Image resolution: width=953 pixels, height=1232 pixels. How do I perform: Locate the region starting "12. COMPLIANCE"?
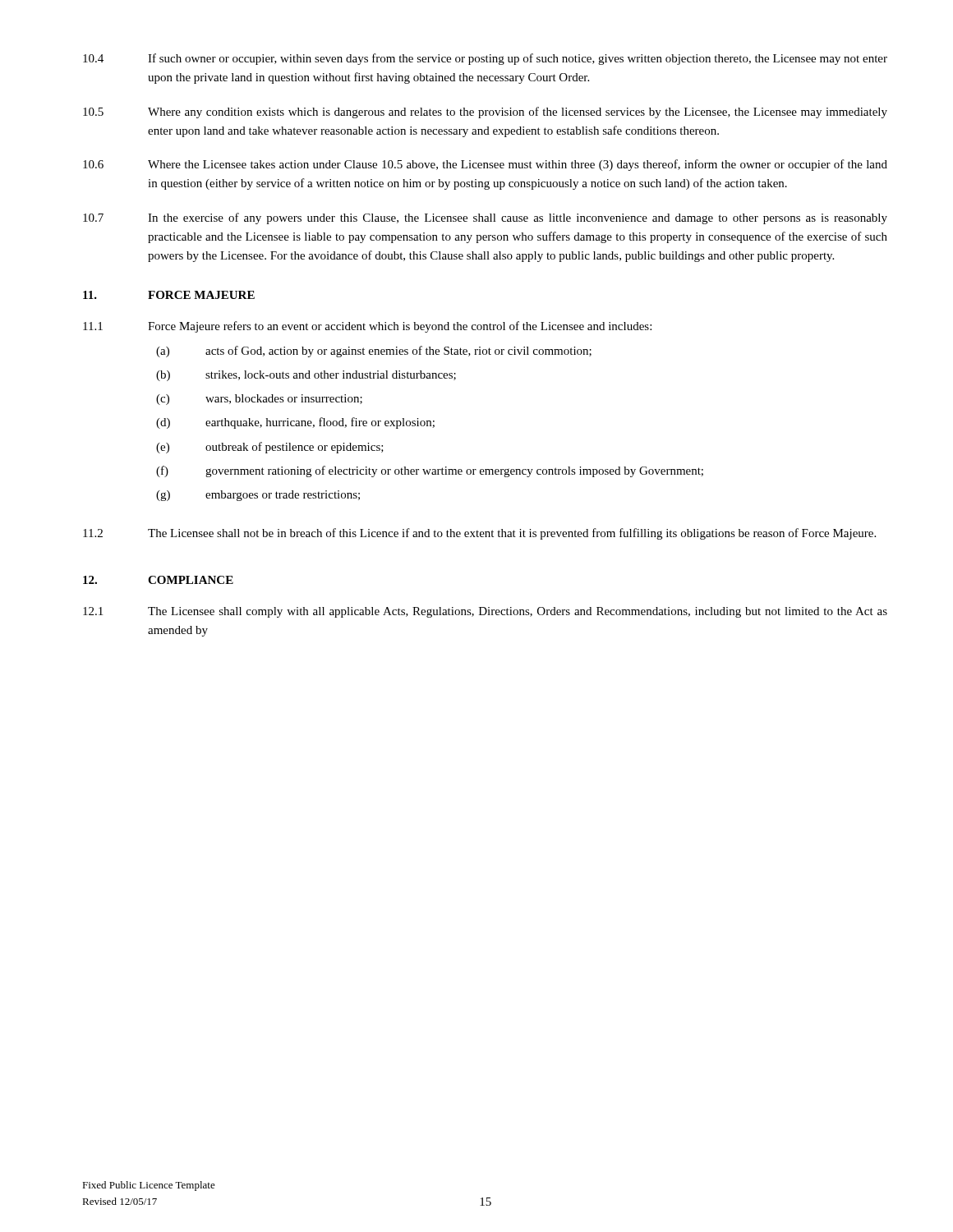point(158,580)
